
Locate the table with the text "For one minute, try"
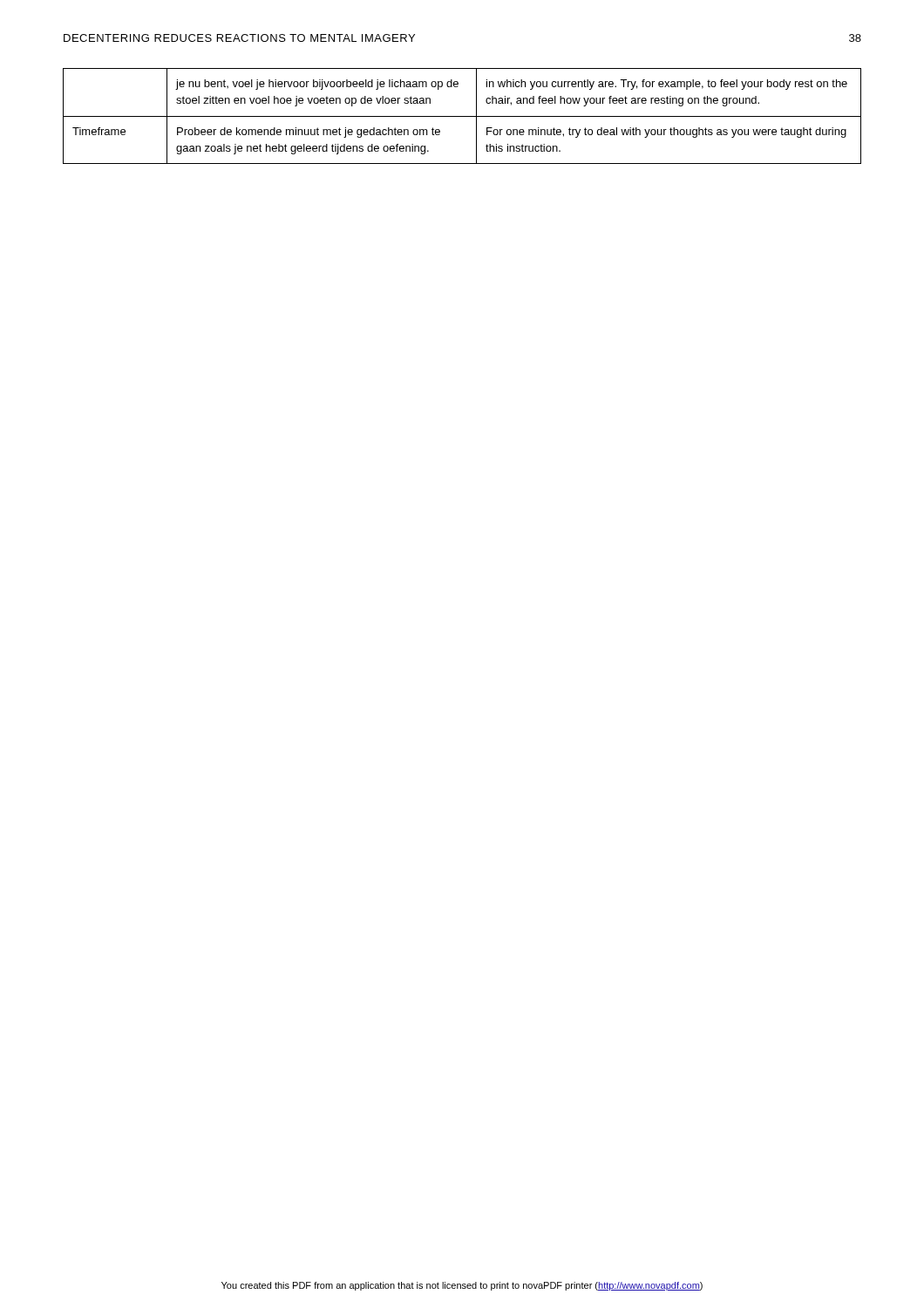[462, 116]
